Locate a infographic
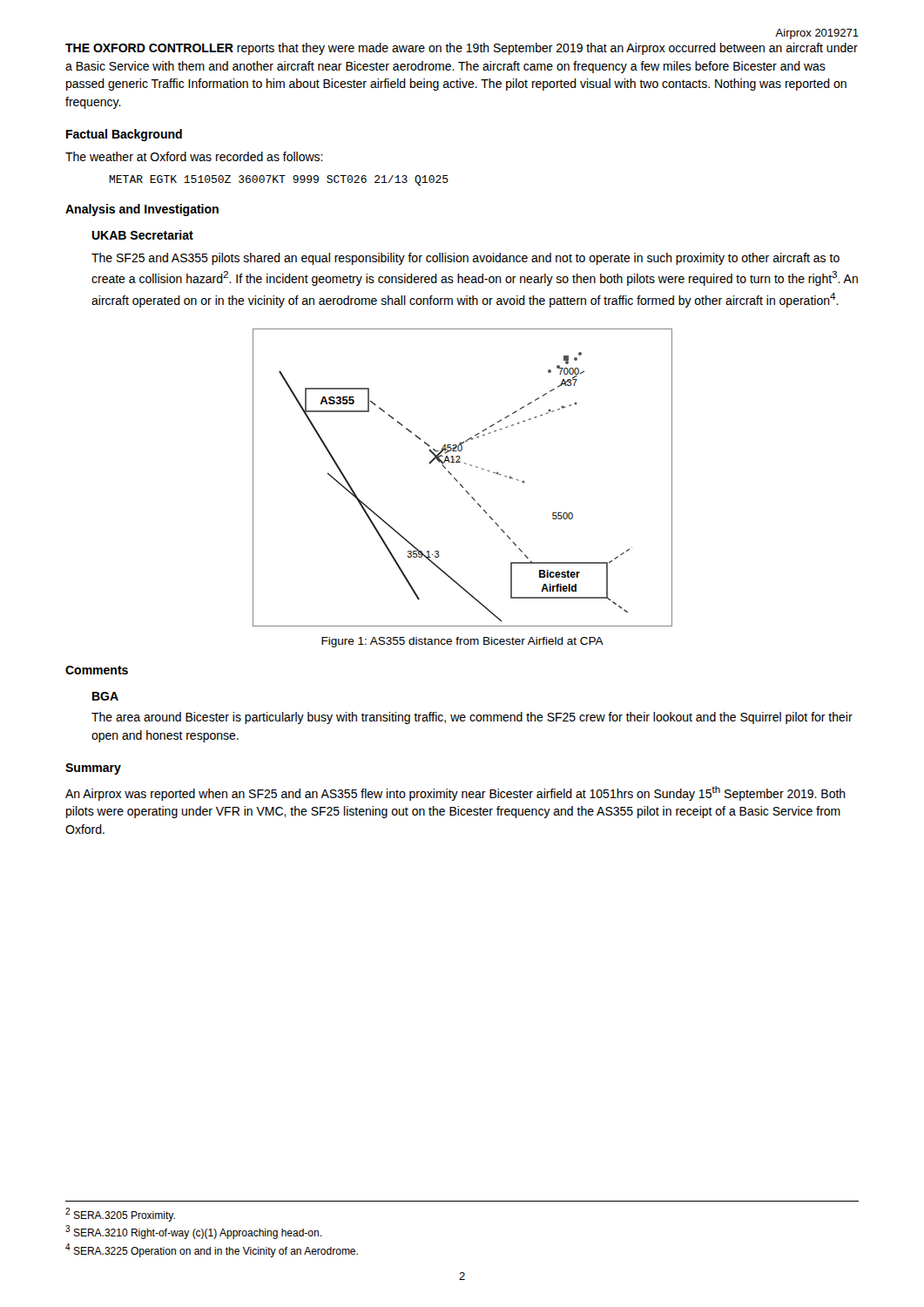Screen dimensions: 1307x924 462,479
